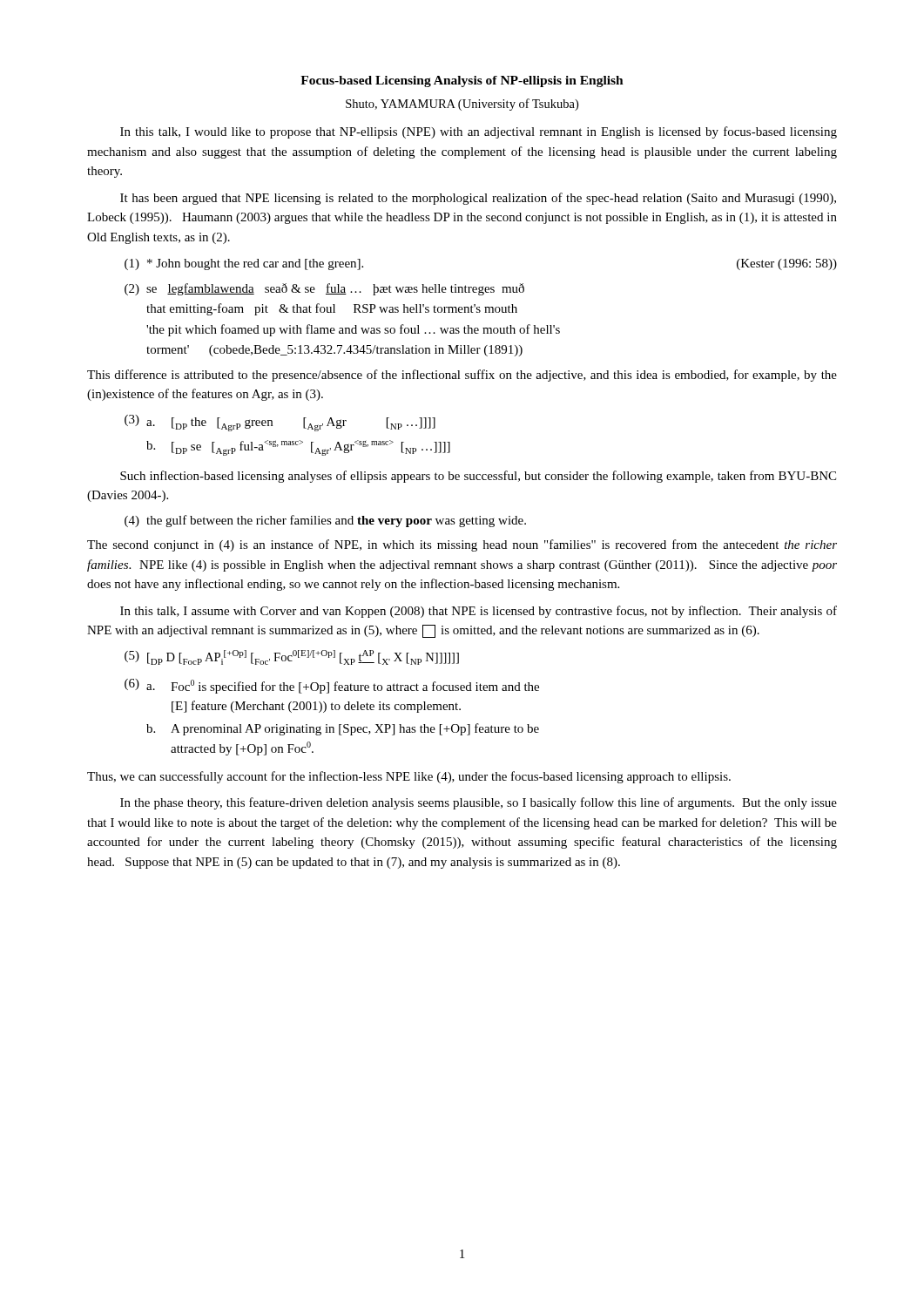Screen dimensions: 1307x924
Task: Find the block on this page that starts "Shuto, YAMAMURA (University"
Action: coord(462,103)
